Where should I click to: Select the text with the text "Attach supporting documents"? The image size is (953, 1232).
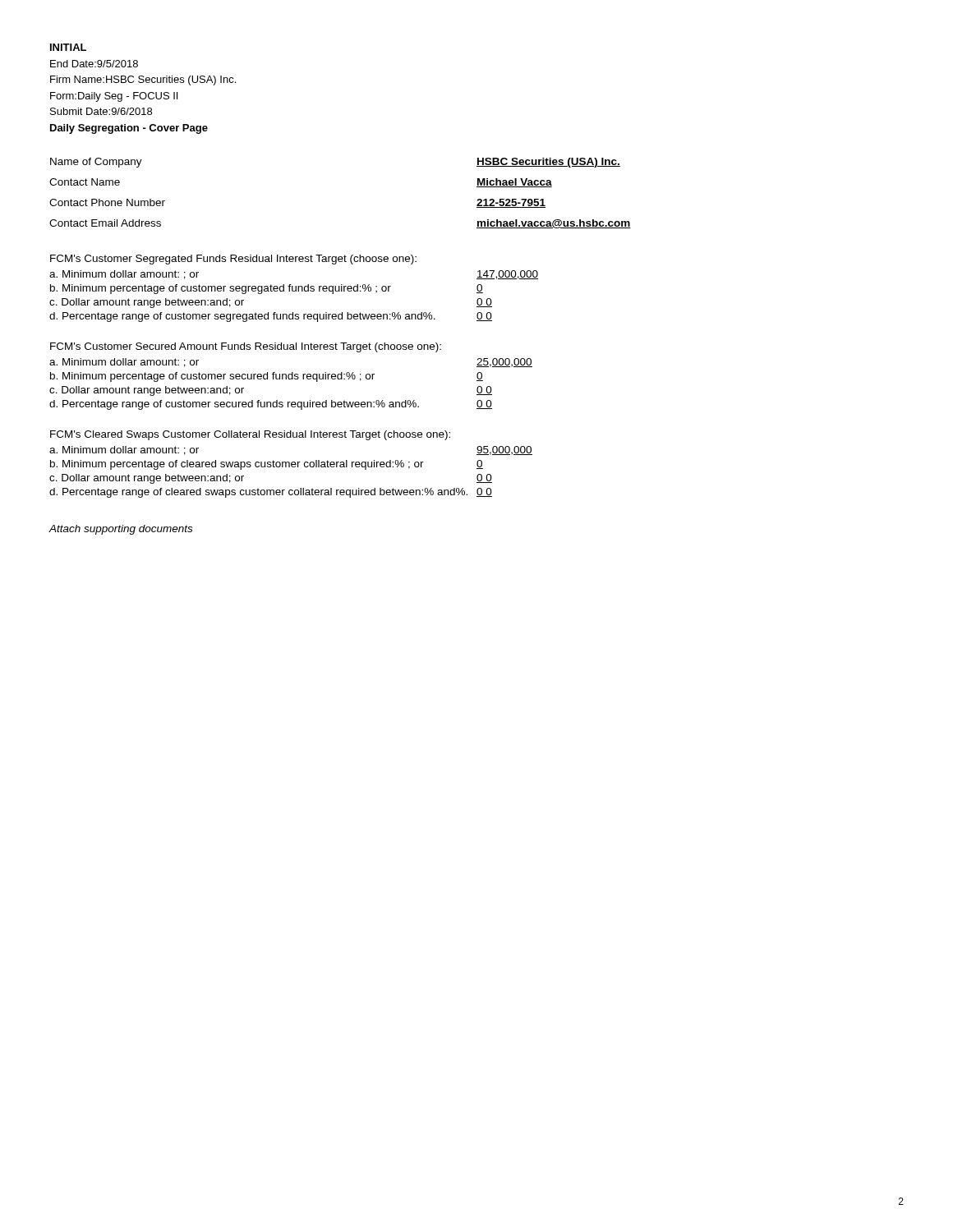click(121, 529)
